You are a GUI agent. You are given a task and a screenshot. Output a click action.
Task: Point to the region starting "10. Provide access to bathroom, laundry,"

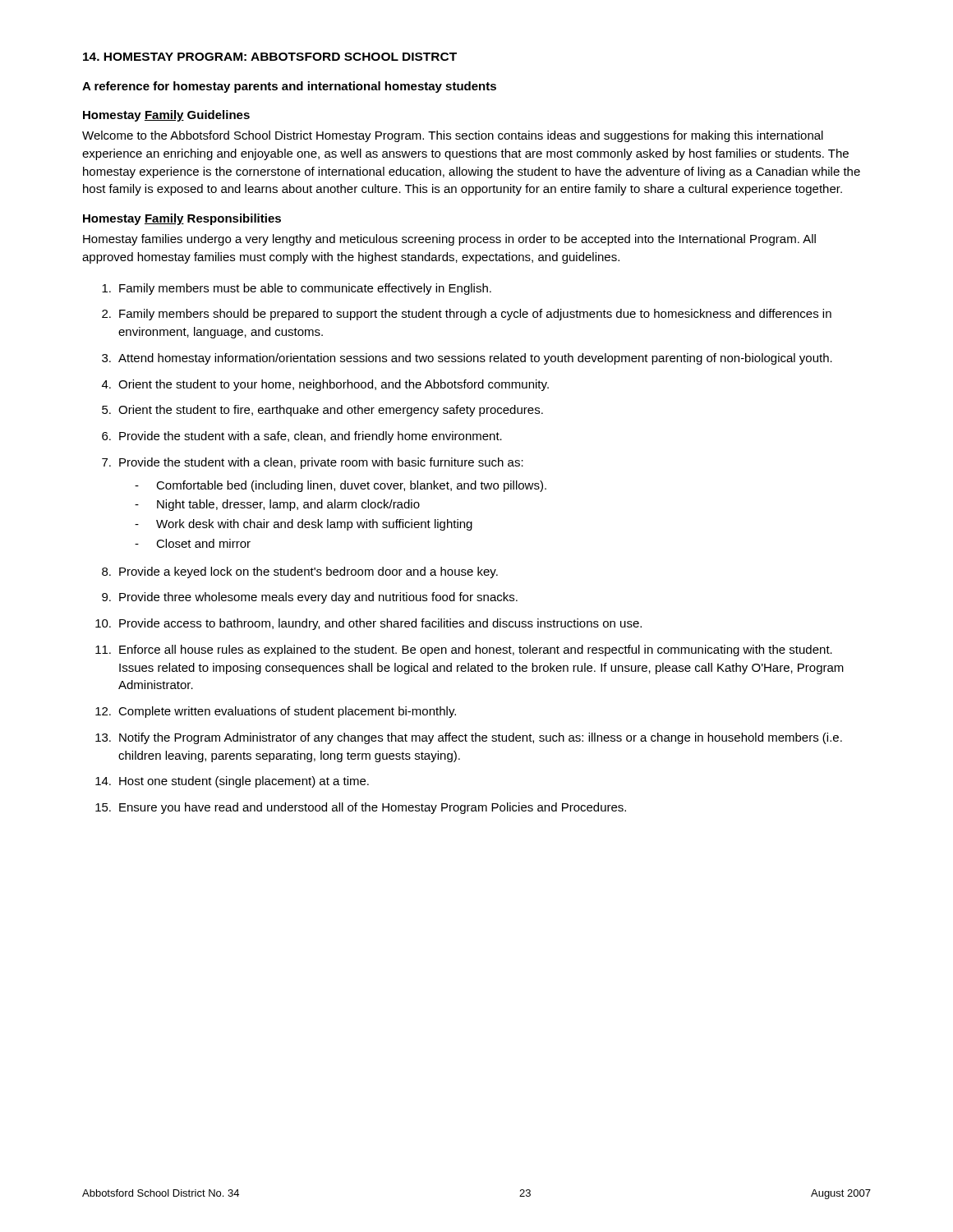[x=476, y=623]
